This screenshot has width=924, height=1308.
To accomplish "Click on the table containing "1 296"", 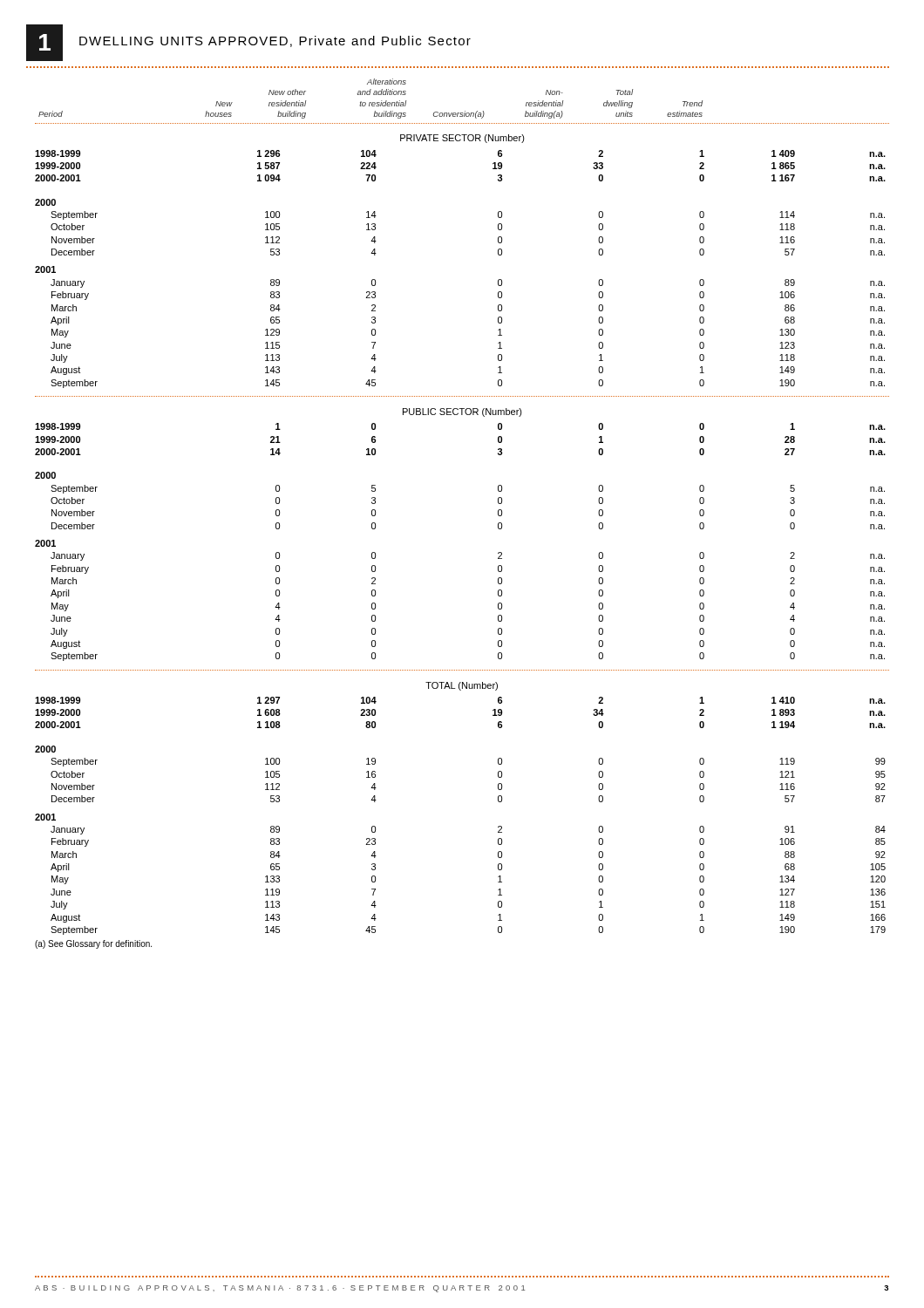I will (462, 257).
